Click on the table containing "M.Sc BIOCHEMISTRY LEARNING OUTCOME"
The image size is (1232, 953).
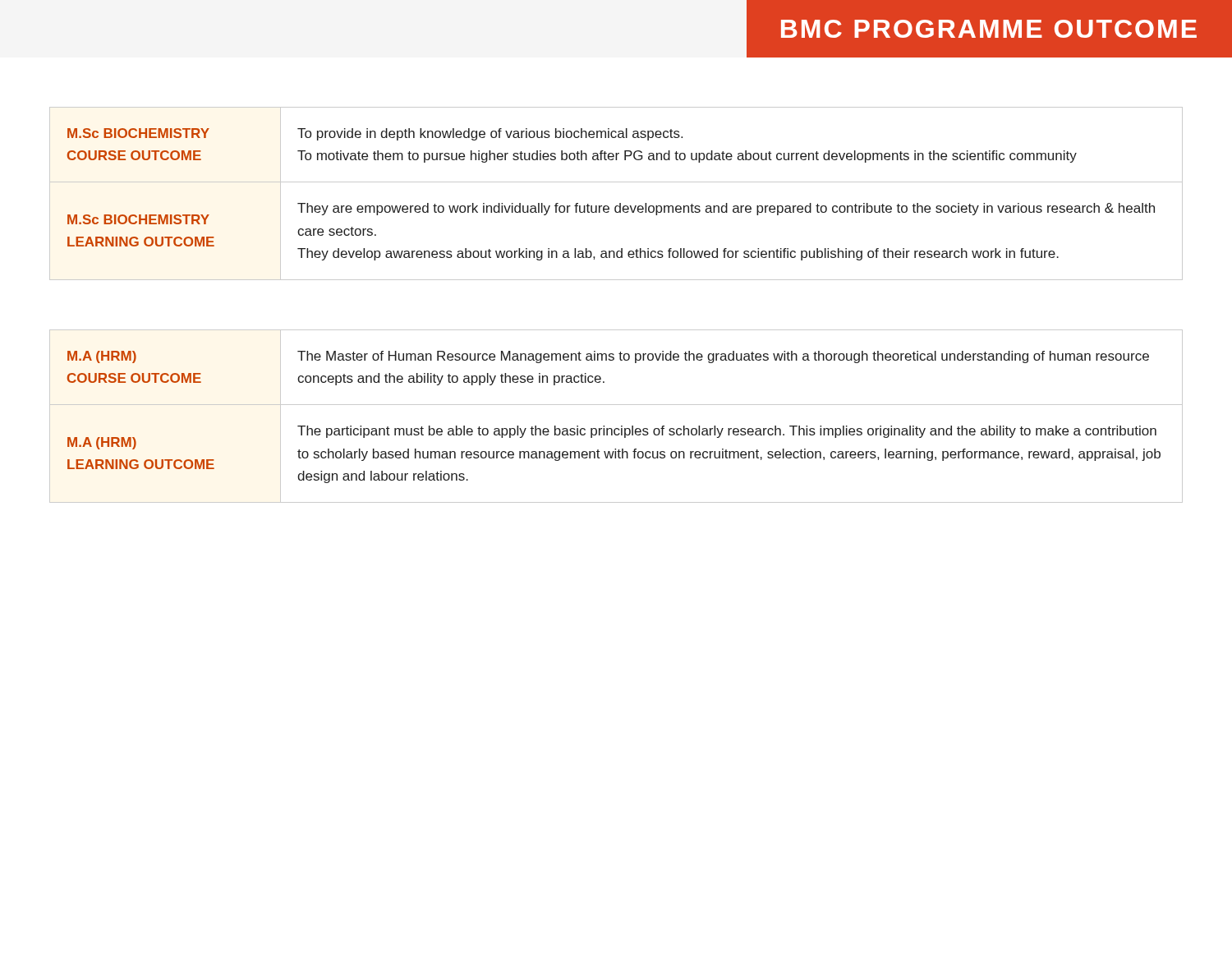616,193
